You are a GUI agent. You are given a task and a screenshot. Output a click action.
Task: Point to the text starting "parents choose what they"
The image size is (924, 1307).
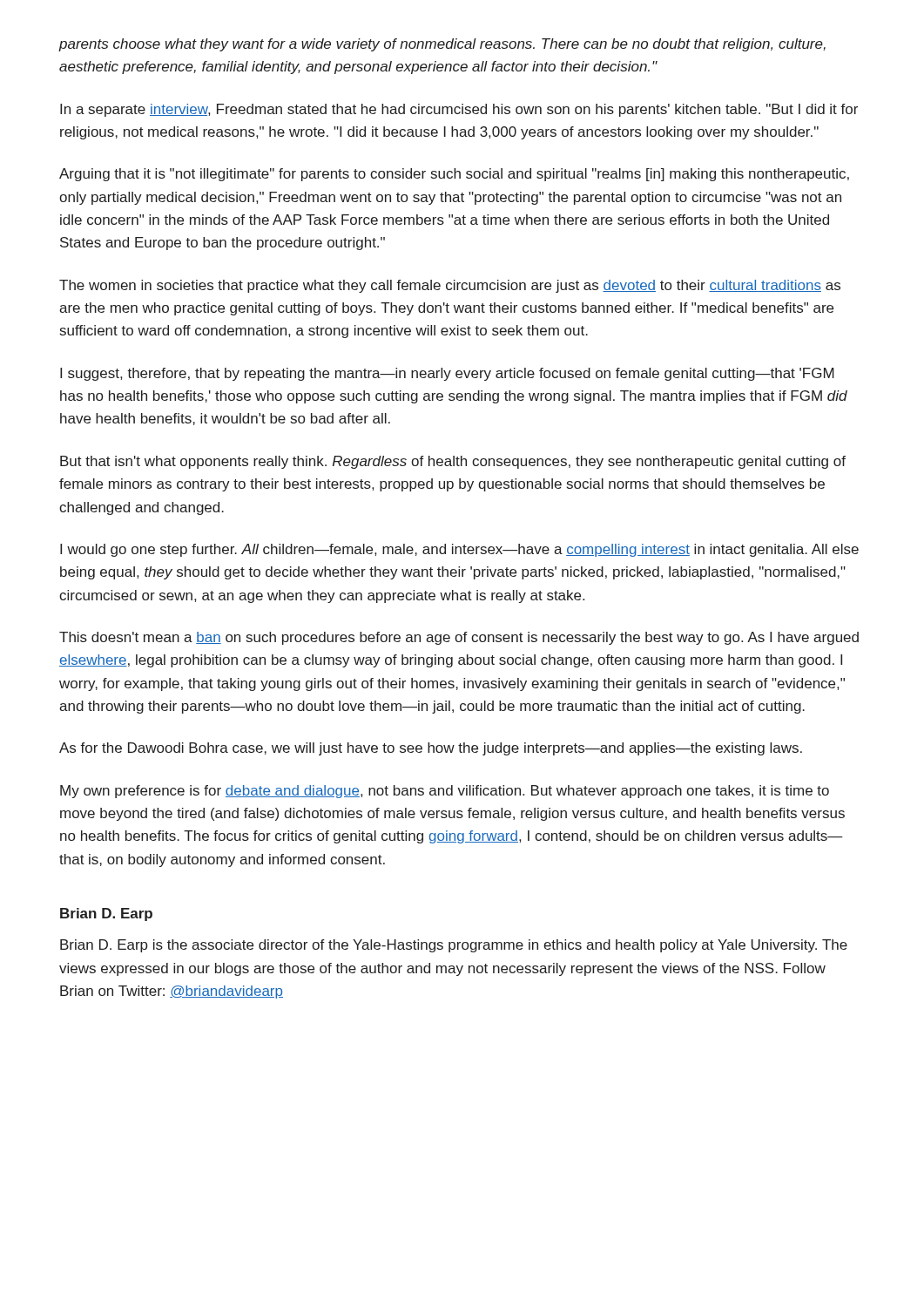[443, 55]
